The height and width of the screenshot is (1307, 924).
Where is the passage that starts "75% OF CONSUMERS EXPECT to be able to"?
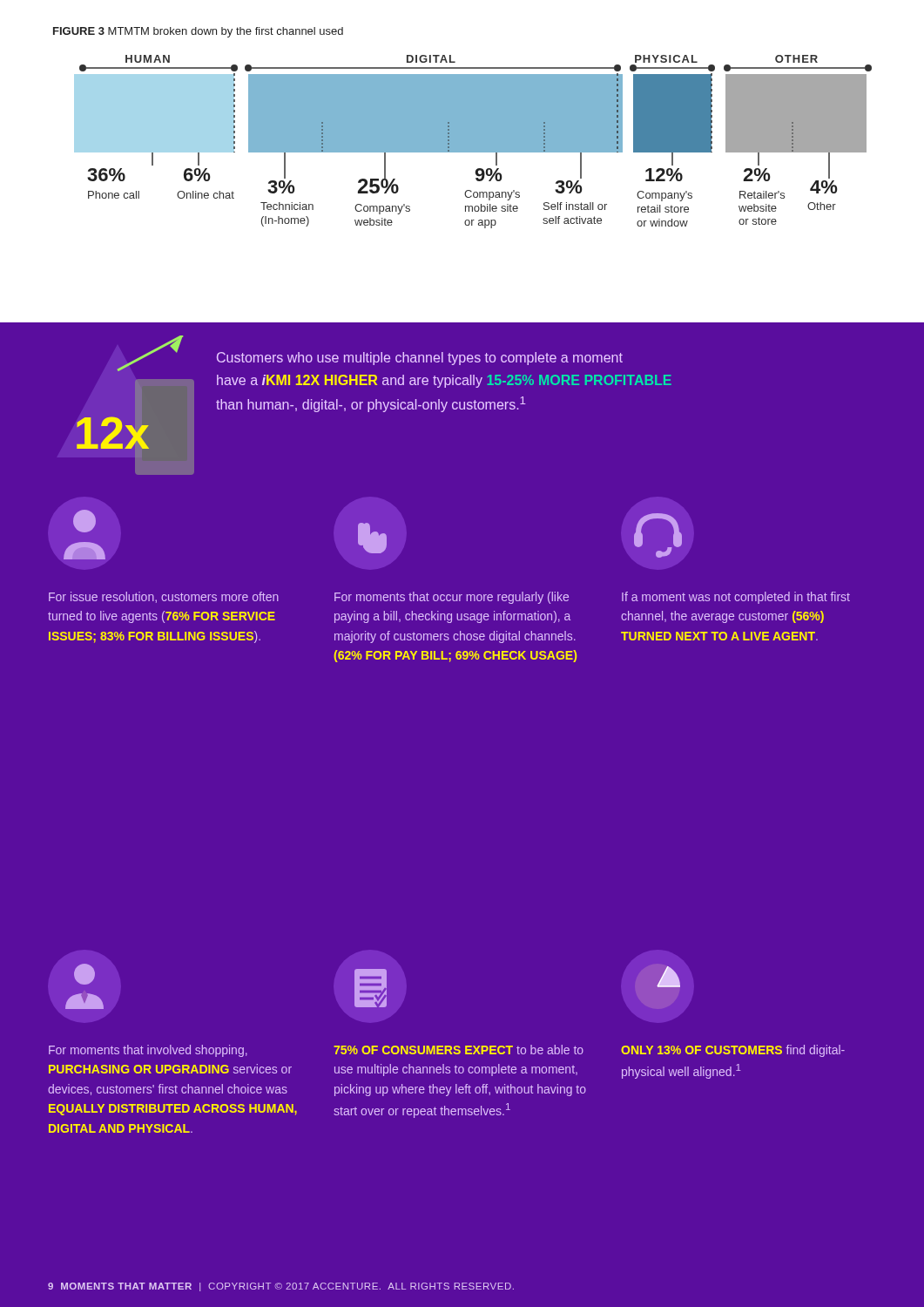point(460,1080)
